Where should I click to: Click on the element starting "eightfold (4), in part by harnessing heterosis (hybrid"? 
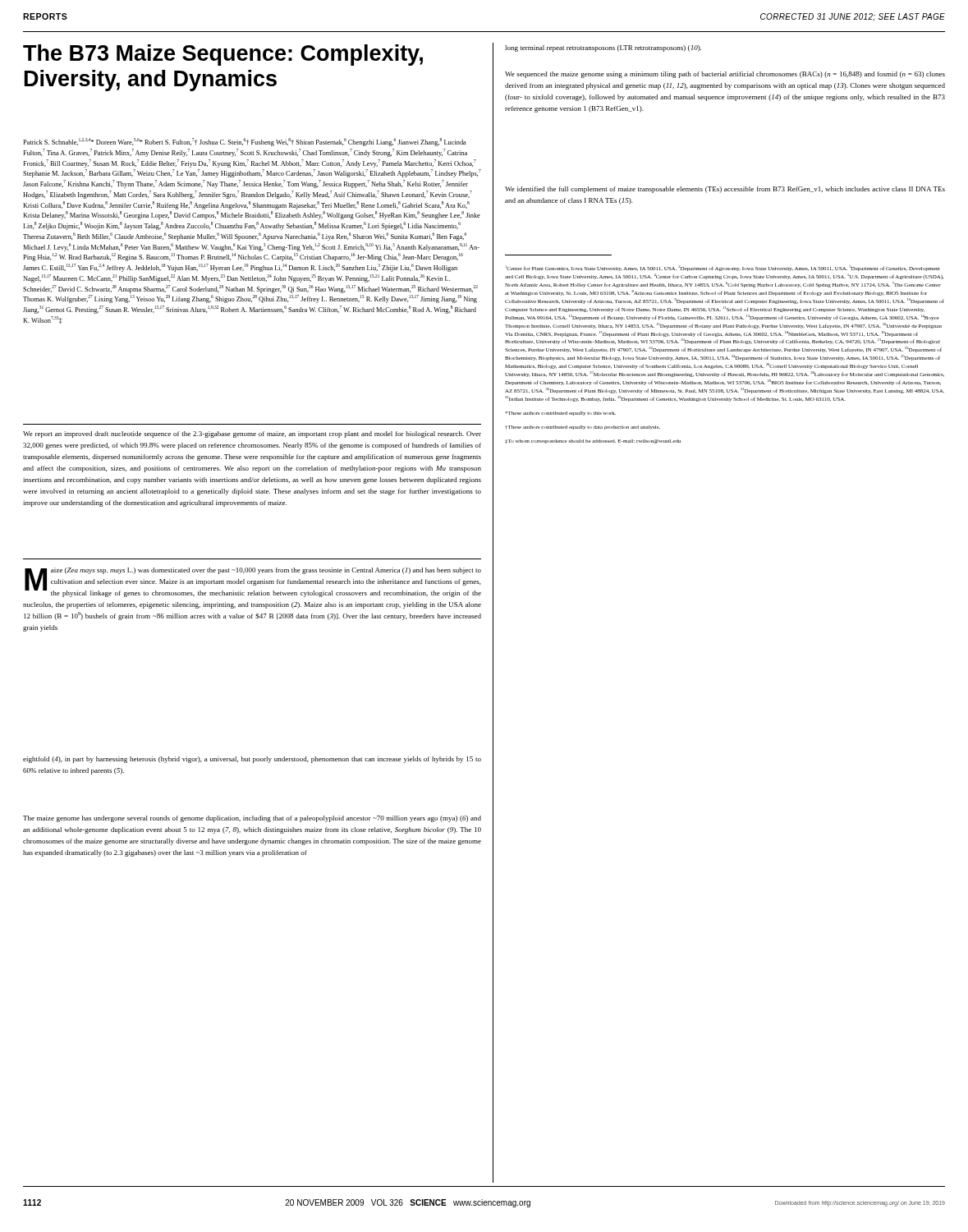point(252,765)
